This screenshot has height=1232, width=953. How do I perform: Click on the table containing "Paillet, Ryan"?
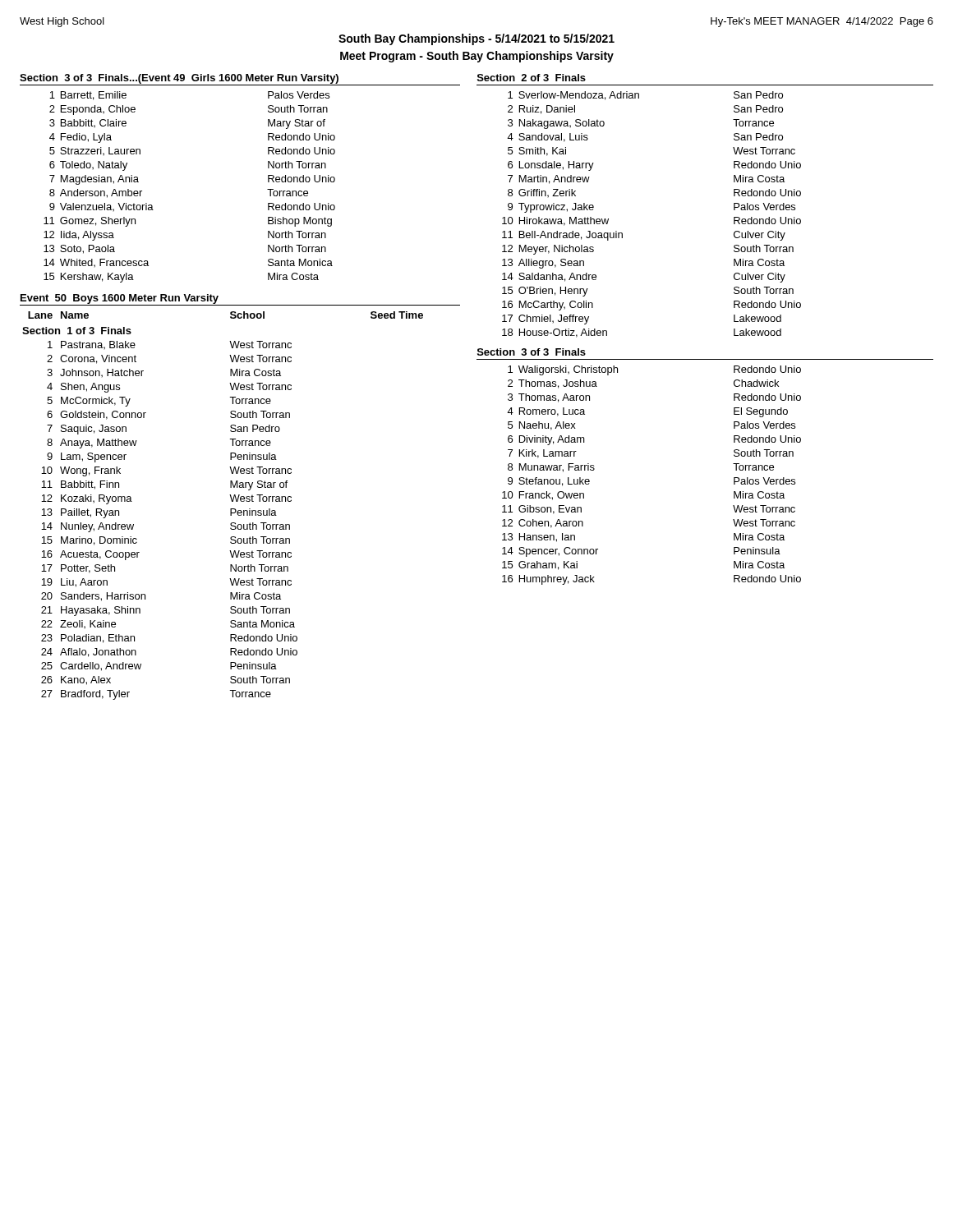coord(240,504)
